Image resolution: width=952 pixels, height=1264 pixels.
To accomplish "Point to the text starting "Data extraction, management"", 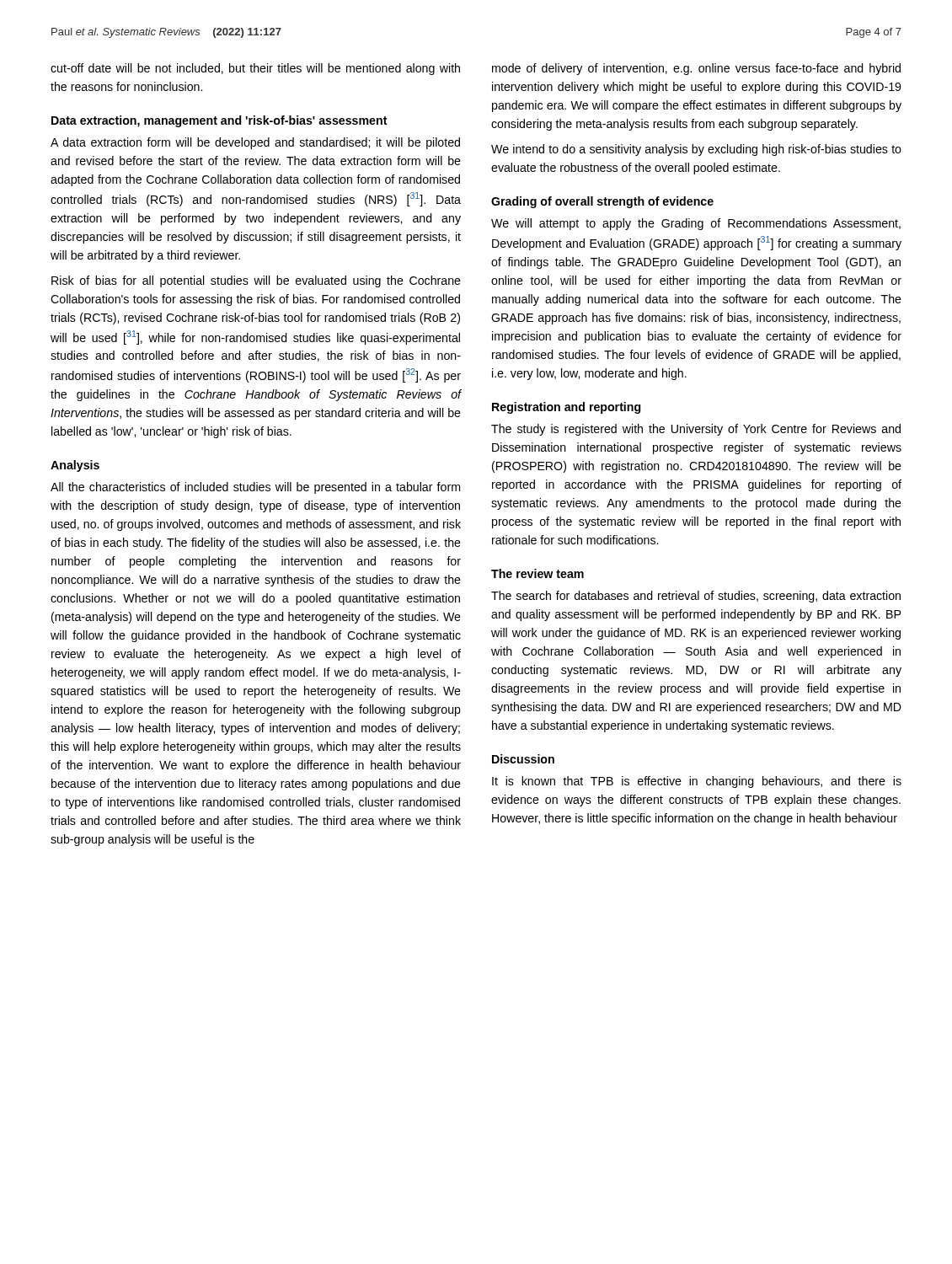I will (x=219, y=121).
